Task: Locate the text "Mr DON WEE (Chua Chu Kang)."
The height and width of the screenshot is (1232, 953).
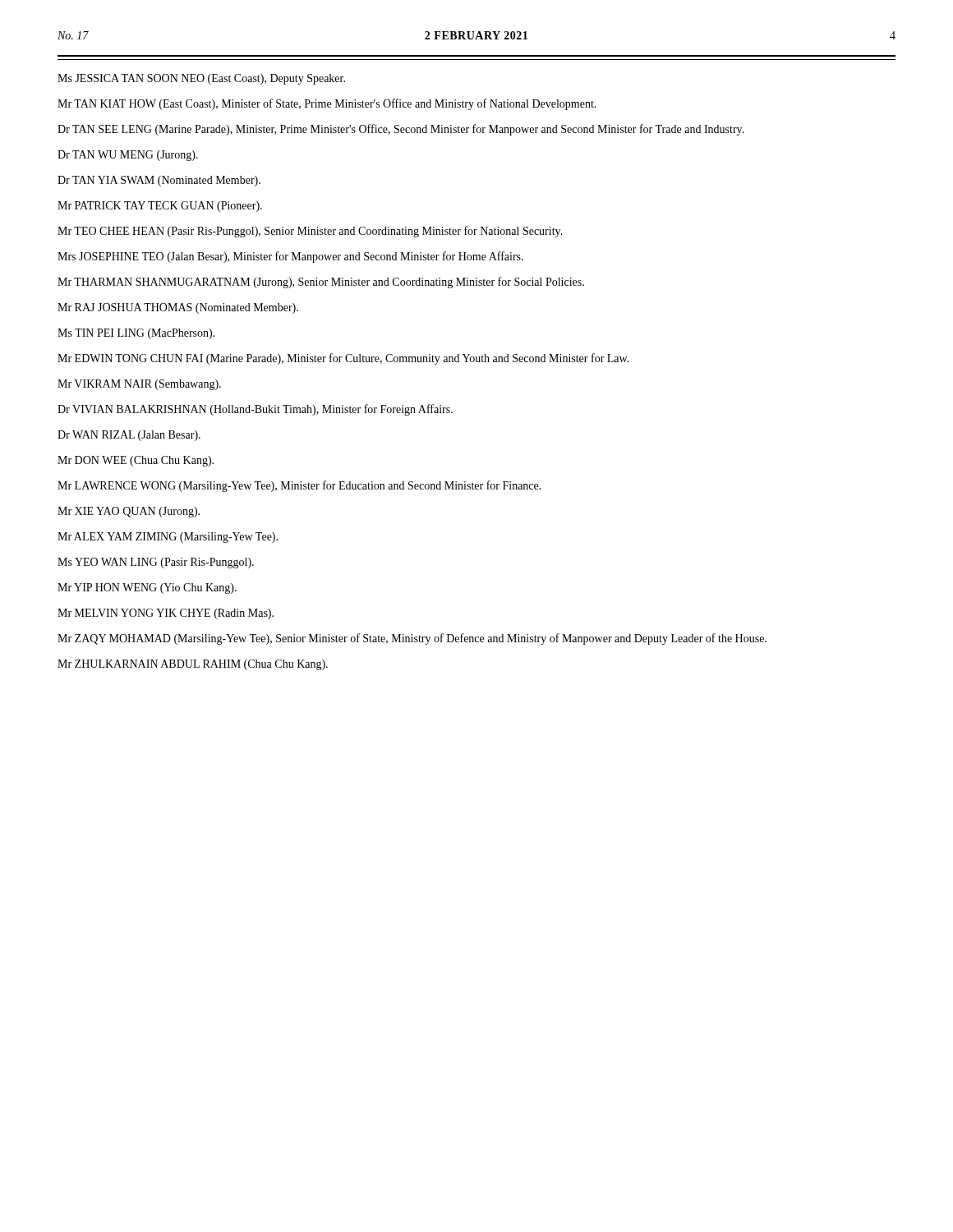Action: point(136,460)
